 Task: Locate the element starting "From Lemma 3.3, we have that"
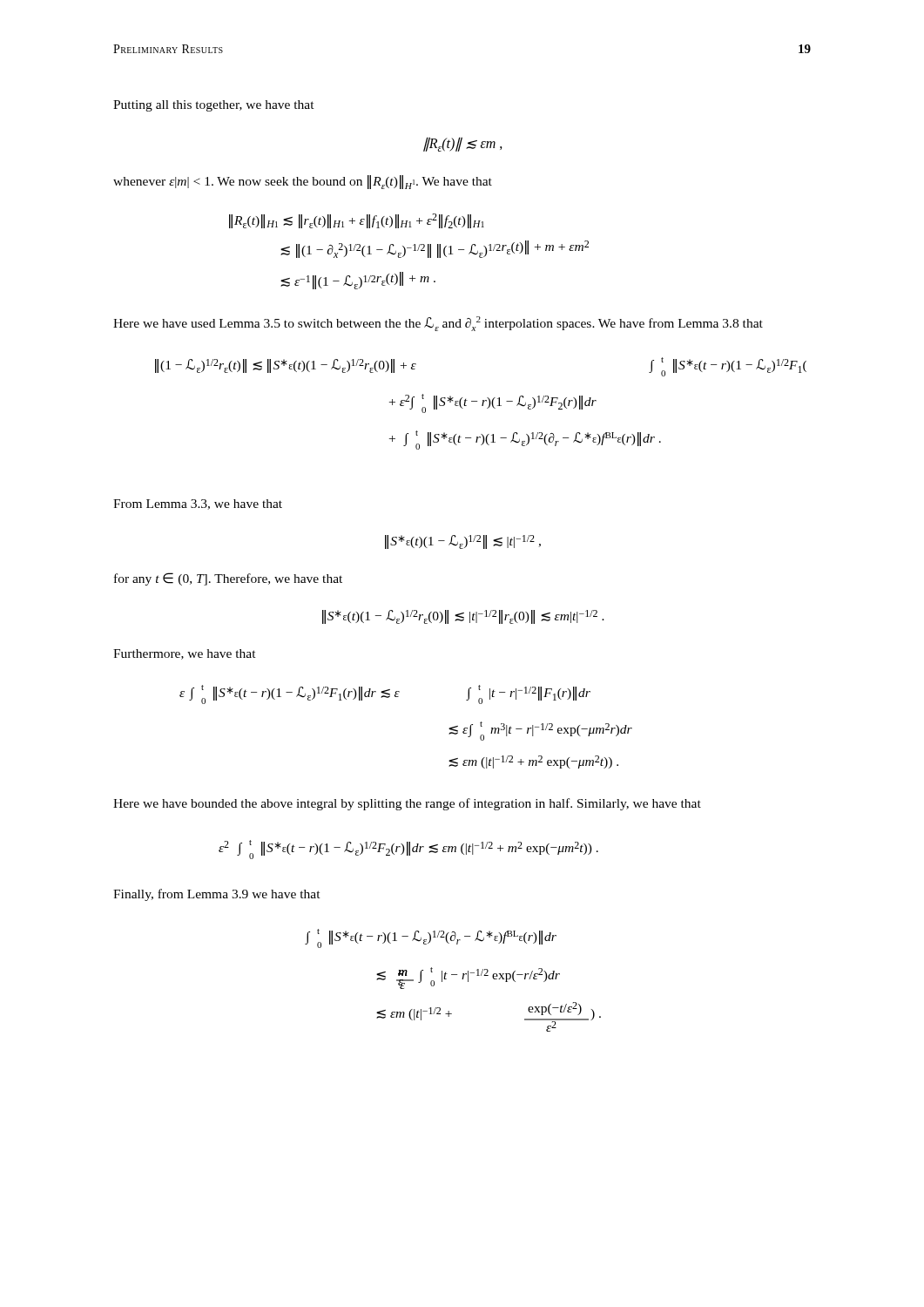tap(198, 503)
